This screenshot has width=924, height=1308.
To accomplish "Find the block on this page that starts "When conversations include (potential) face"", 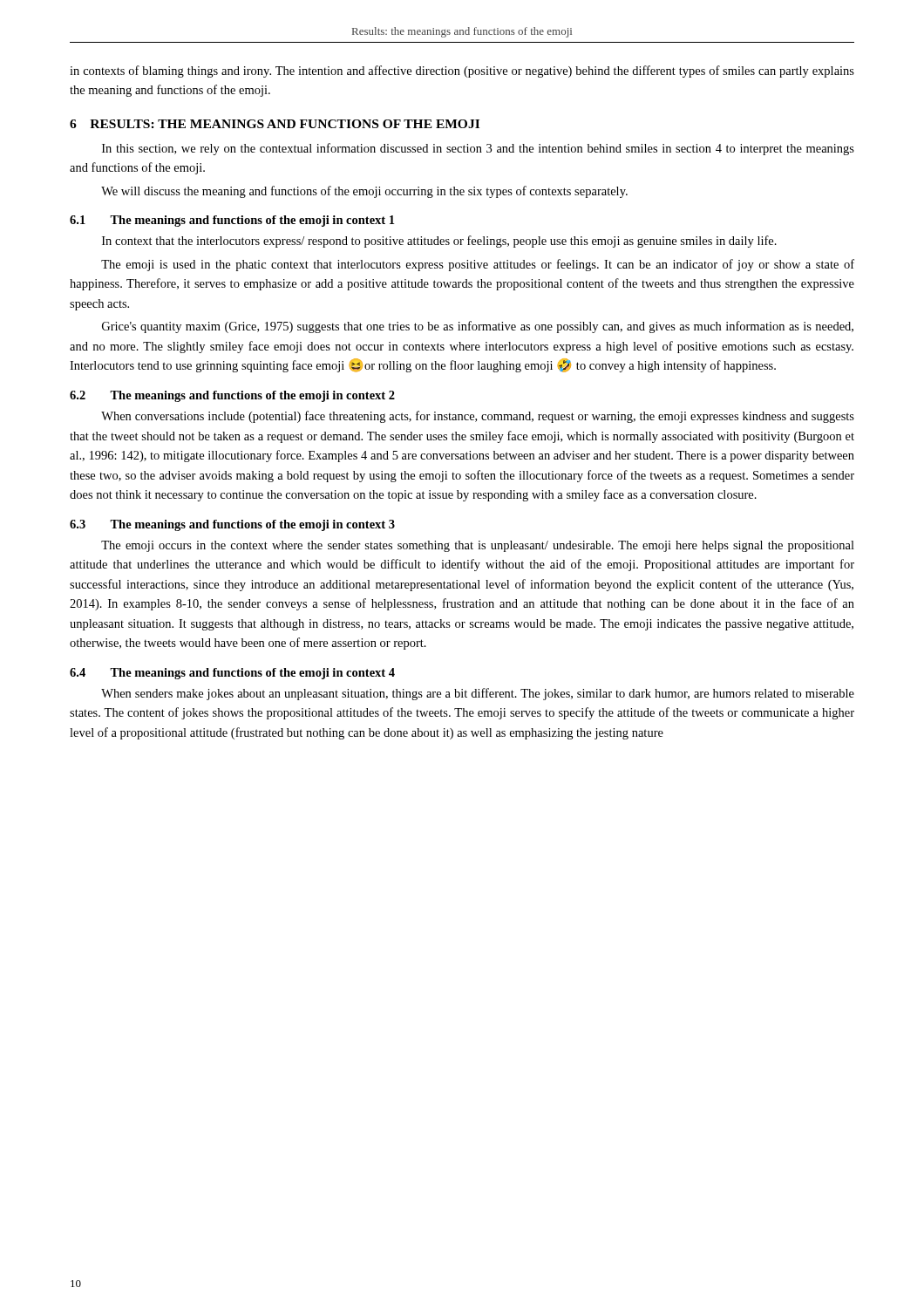I will point(462,456).
